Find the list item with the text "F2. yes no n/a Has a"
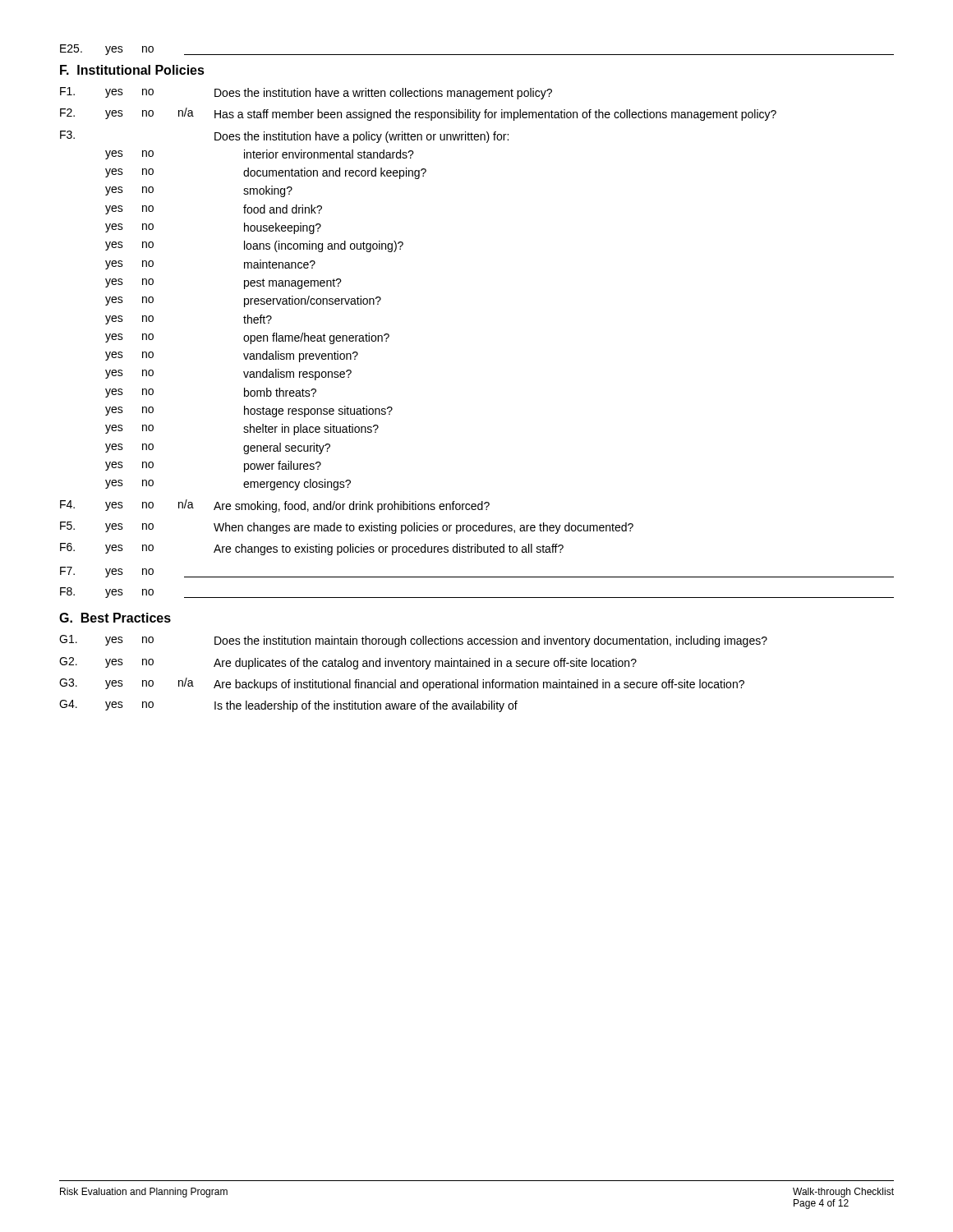The height and width of the screenshot is (1232, 953). coord(476,115)
